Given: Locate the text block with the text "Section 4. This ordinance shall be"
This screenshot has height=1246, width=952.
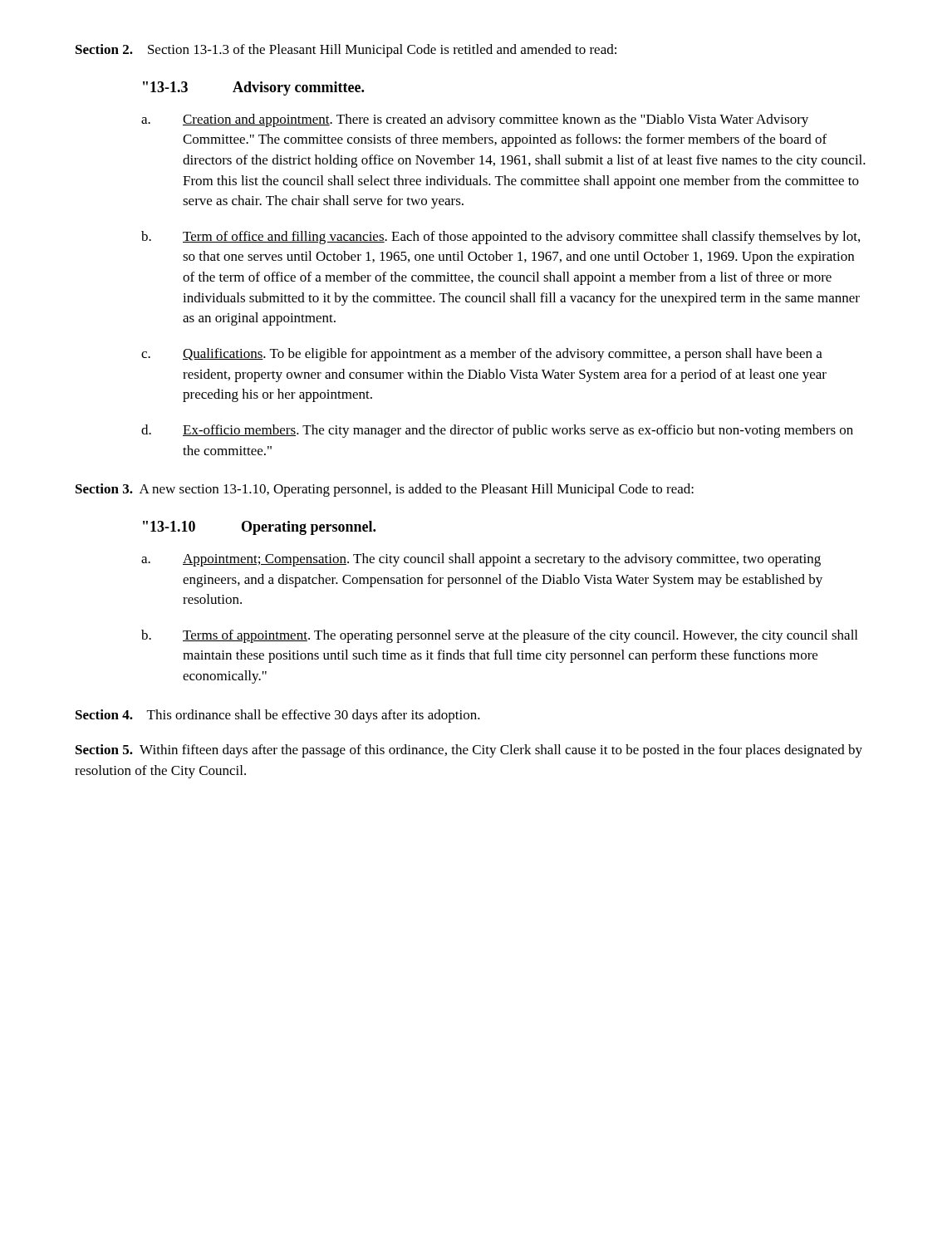Looking at the screenshot, I should click(x=278, y=715).
